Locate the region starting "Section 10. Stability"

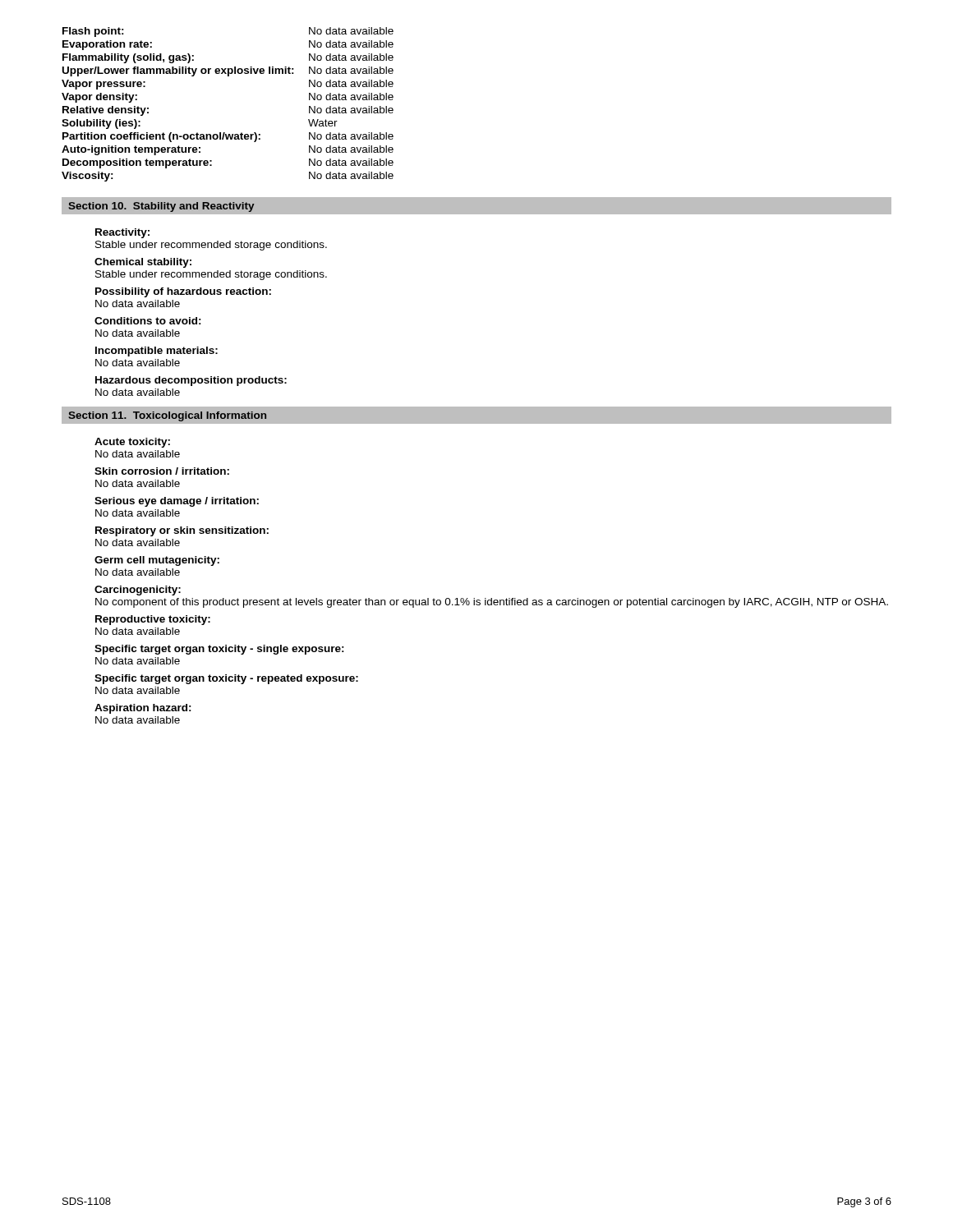pyautogui.click(x=161, y=206)
